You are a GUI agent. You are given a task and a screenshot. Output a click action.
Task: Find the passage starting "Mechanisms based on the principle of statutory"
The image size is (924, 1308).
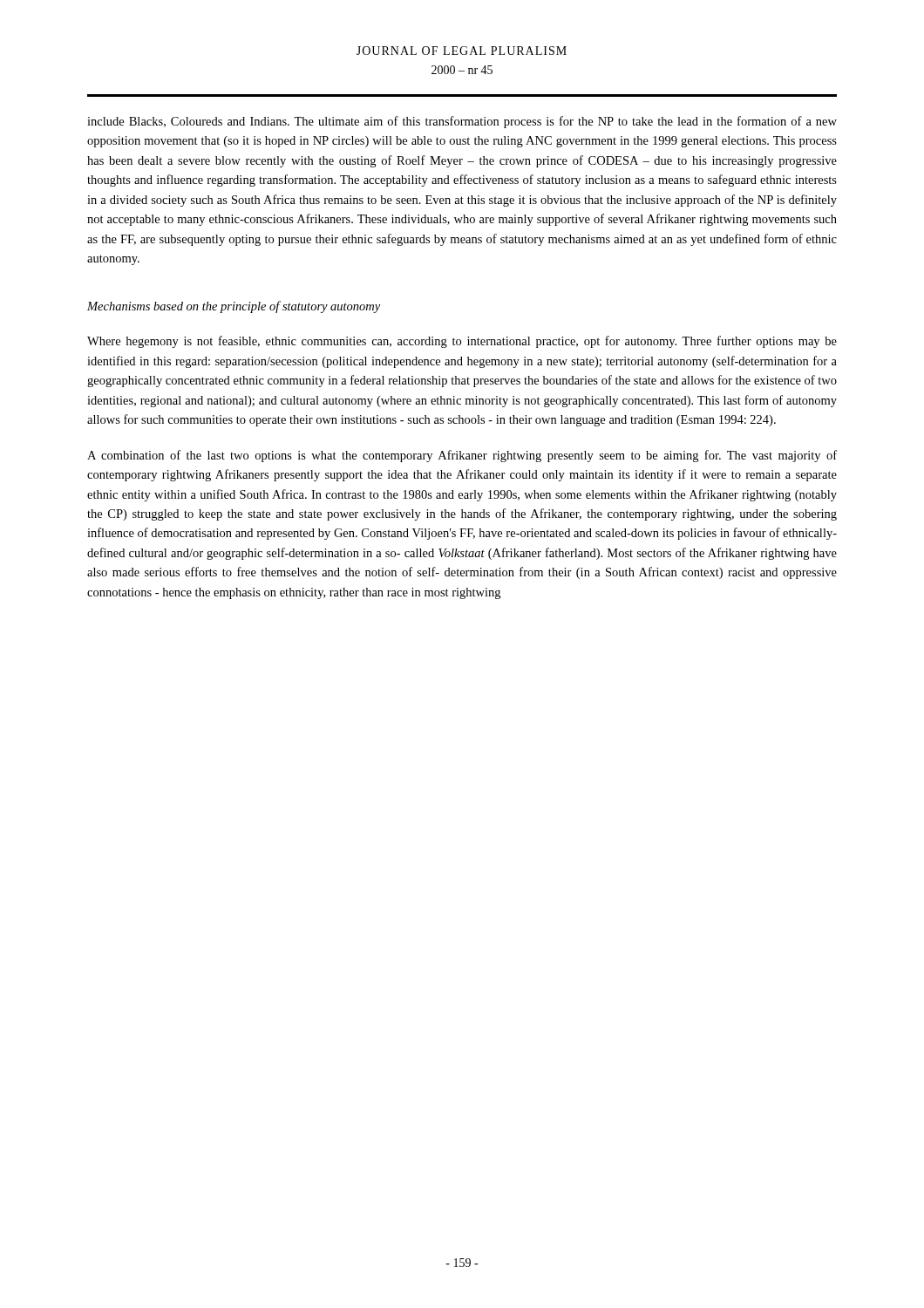click(x=234, y=306)
